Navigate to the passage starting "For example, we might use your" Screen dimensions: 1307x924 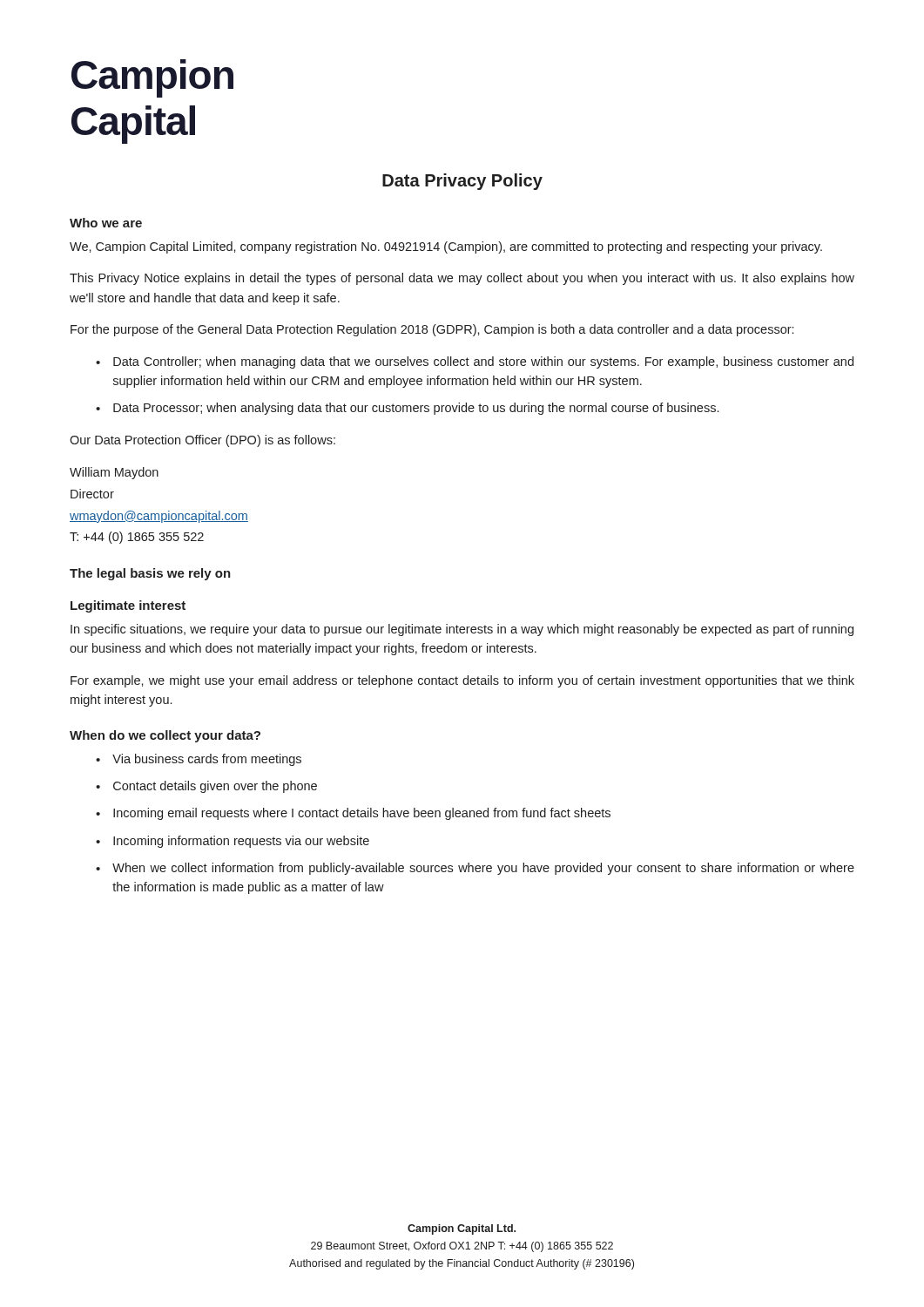coord(462,690)
